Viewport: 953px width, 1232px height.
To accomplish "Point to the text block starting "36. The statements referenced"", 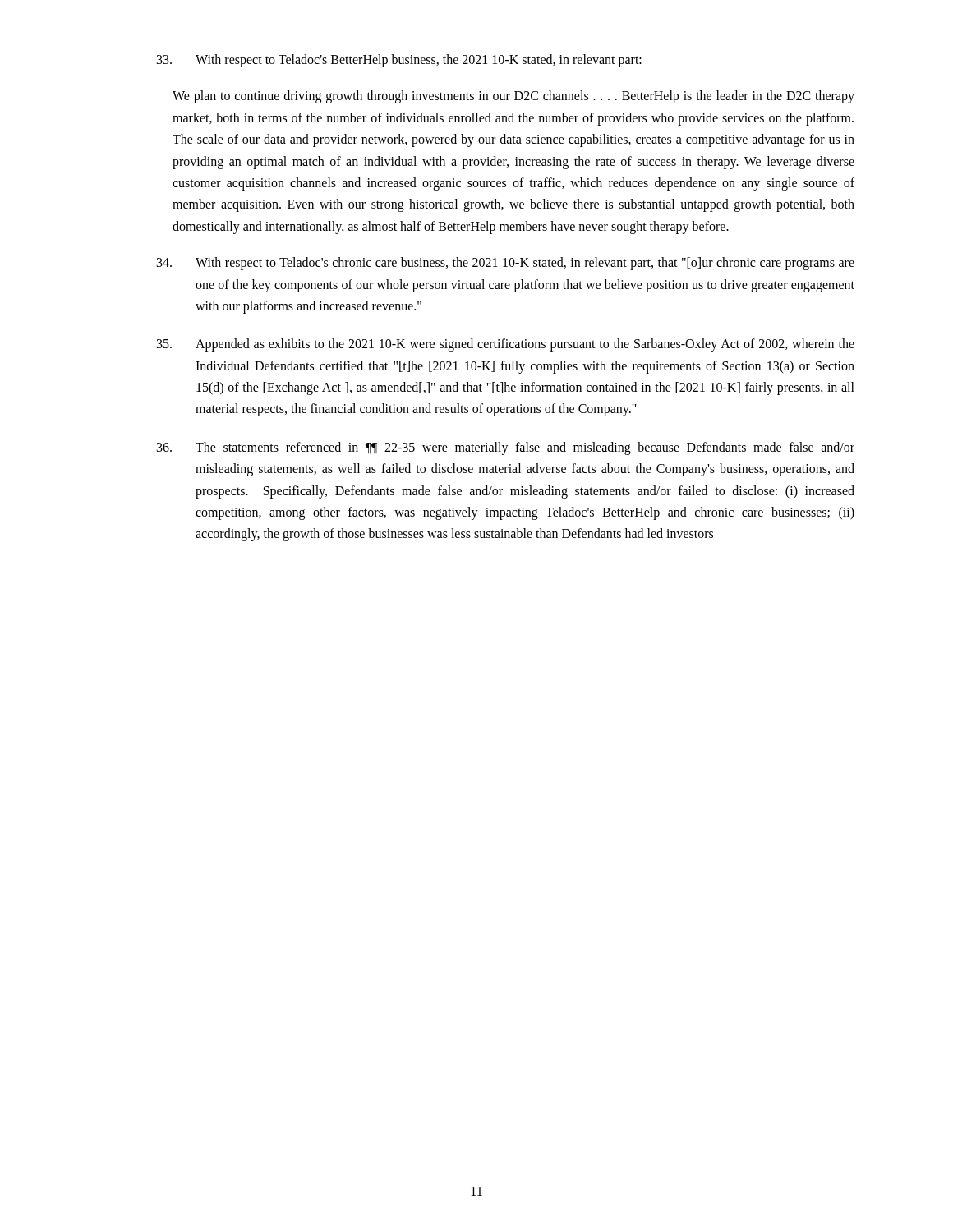I will click(x=476, y=491).
